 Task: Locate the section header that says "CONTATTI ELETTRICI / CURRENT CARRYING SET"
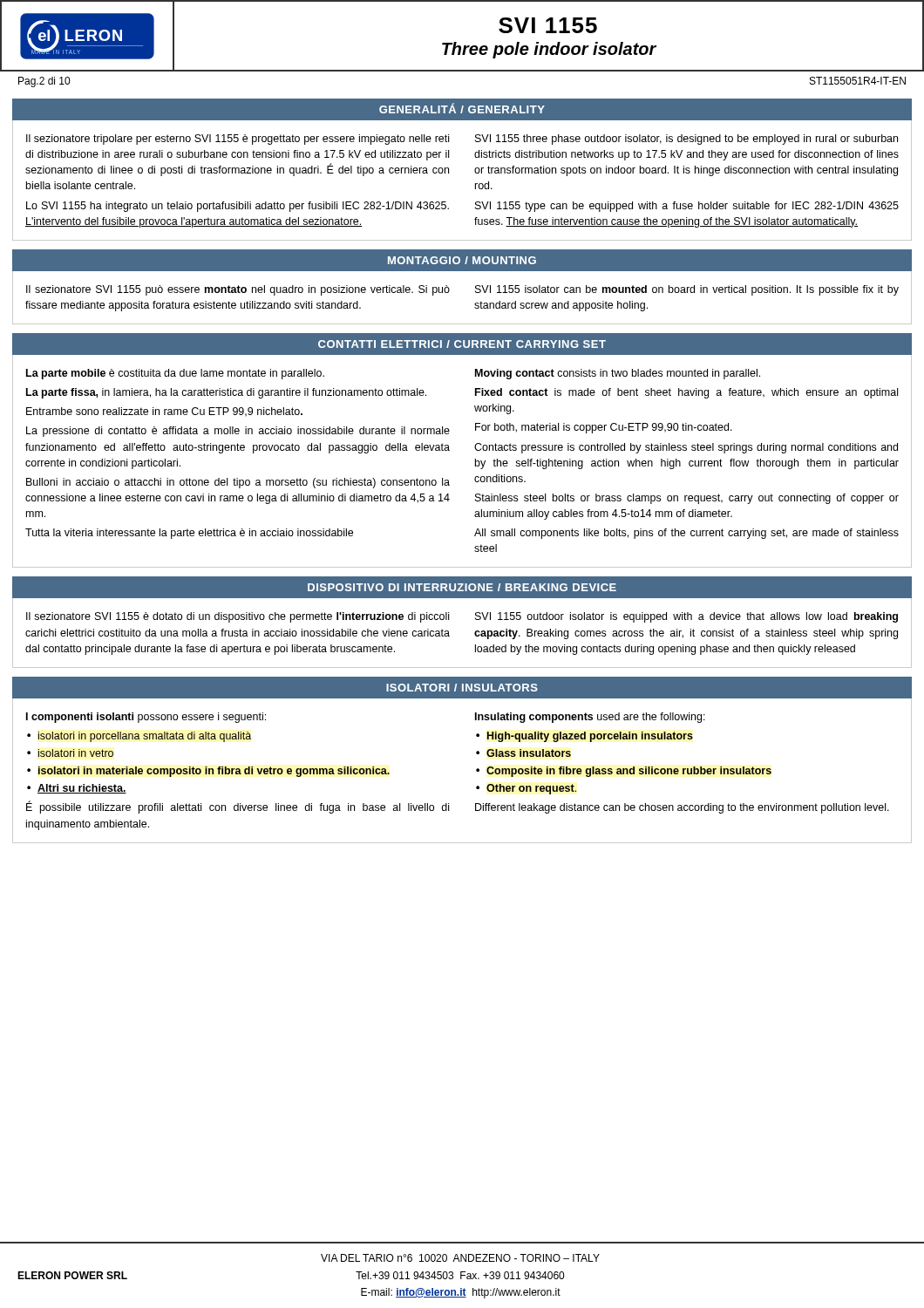point(462,344)
